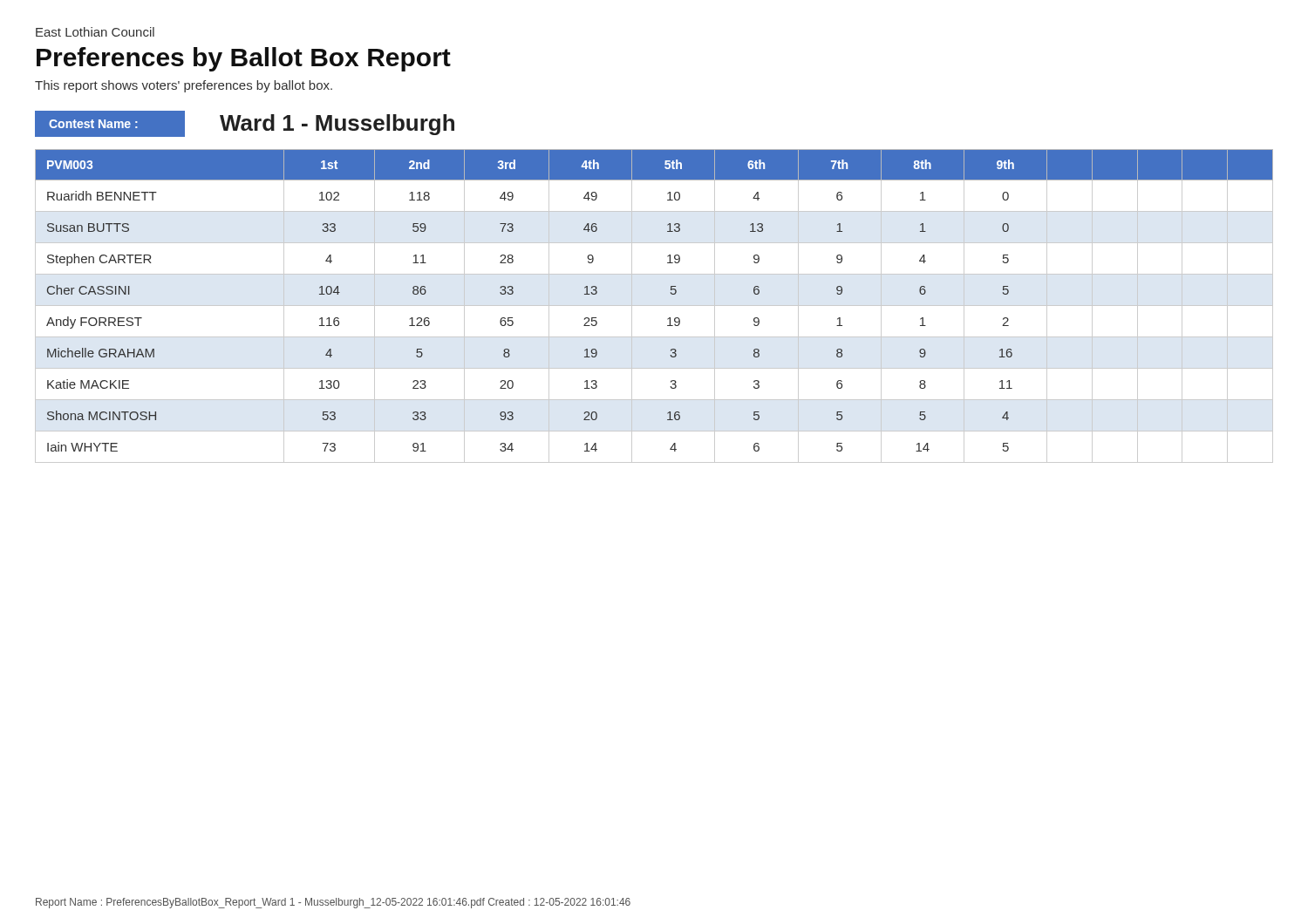Find the region starting "This report shows"

[x=184, y=85]
